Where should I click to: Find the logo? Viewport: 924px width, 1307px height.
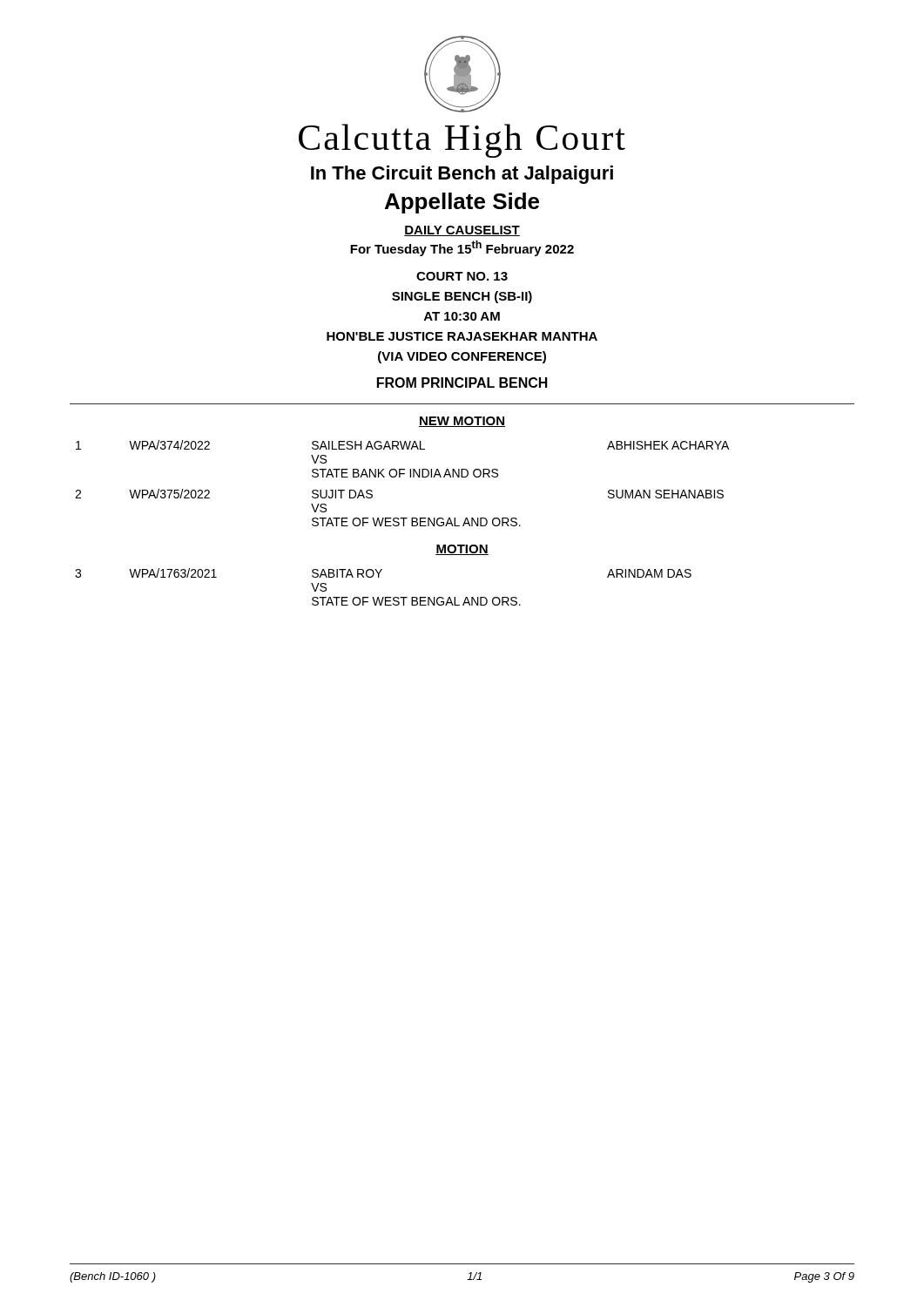coord(462,74)
